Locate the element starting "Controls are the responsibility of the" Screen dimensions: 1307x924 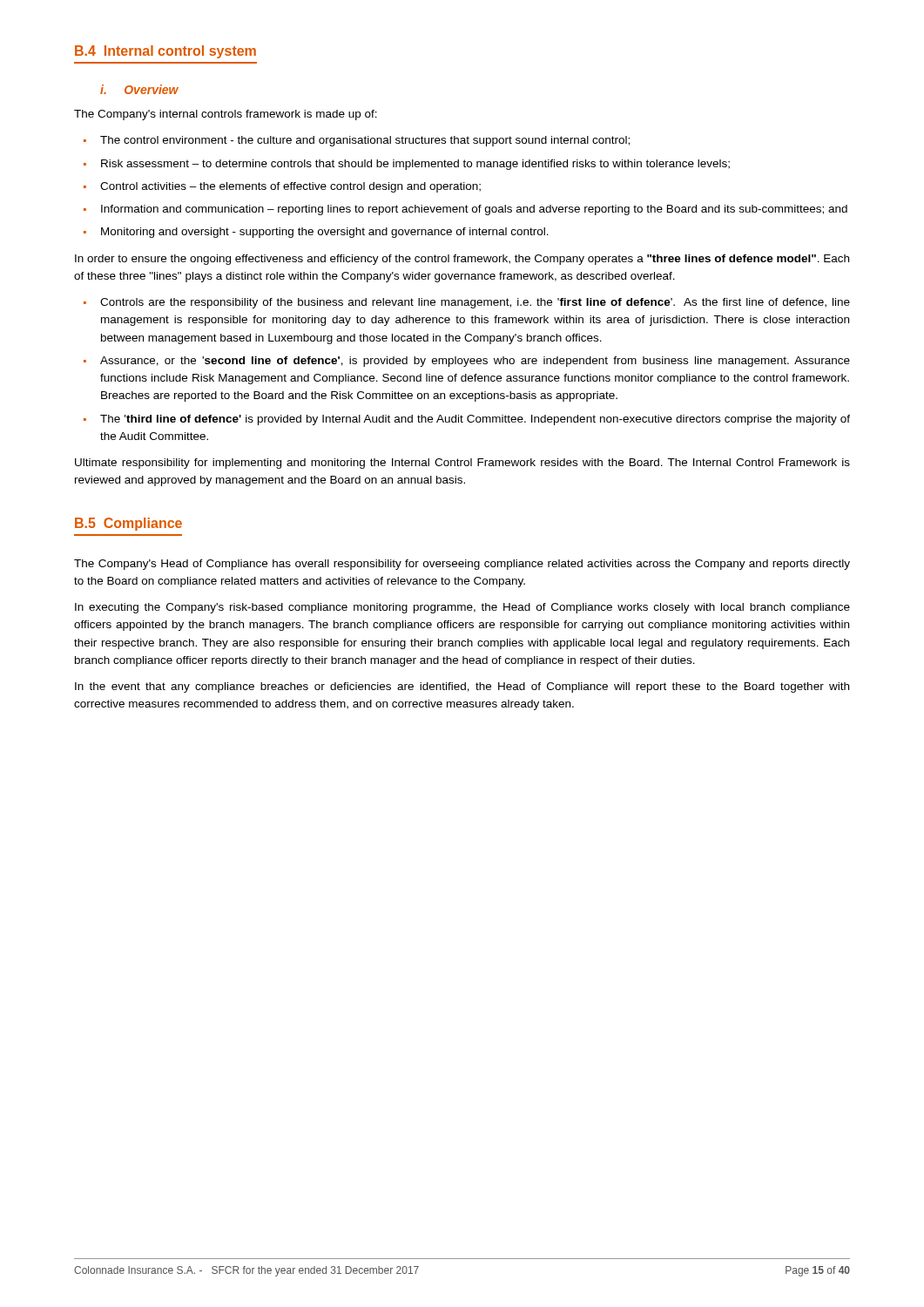pos(475,320)
